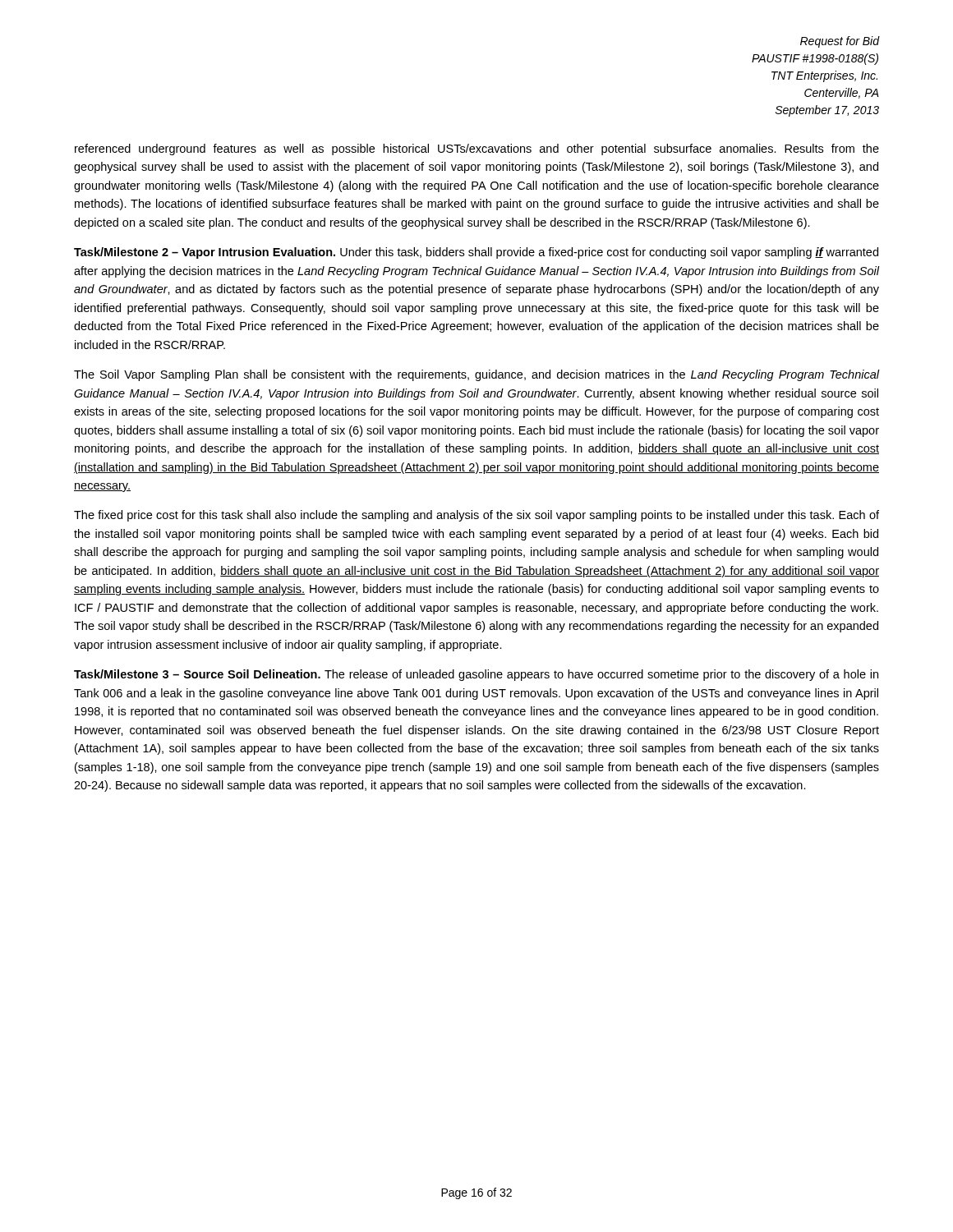Select the text block that says "Task/Milestone 2 – Vapor Intrusion Evaluation. Under this"
The image size is (953, 1232).
[x=476, y=299]
